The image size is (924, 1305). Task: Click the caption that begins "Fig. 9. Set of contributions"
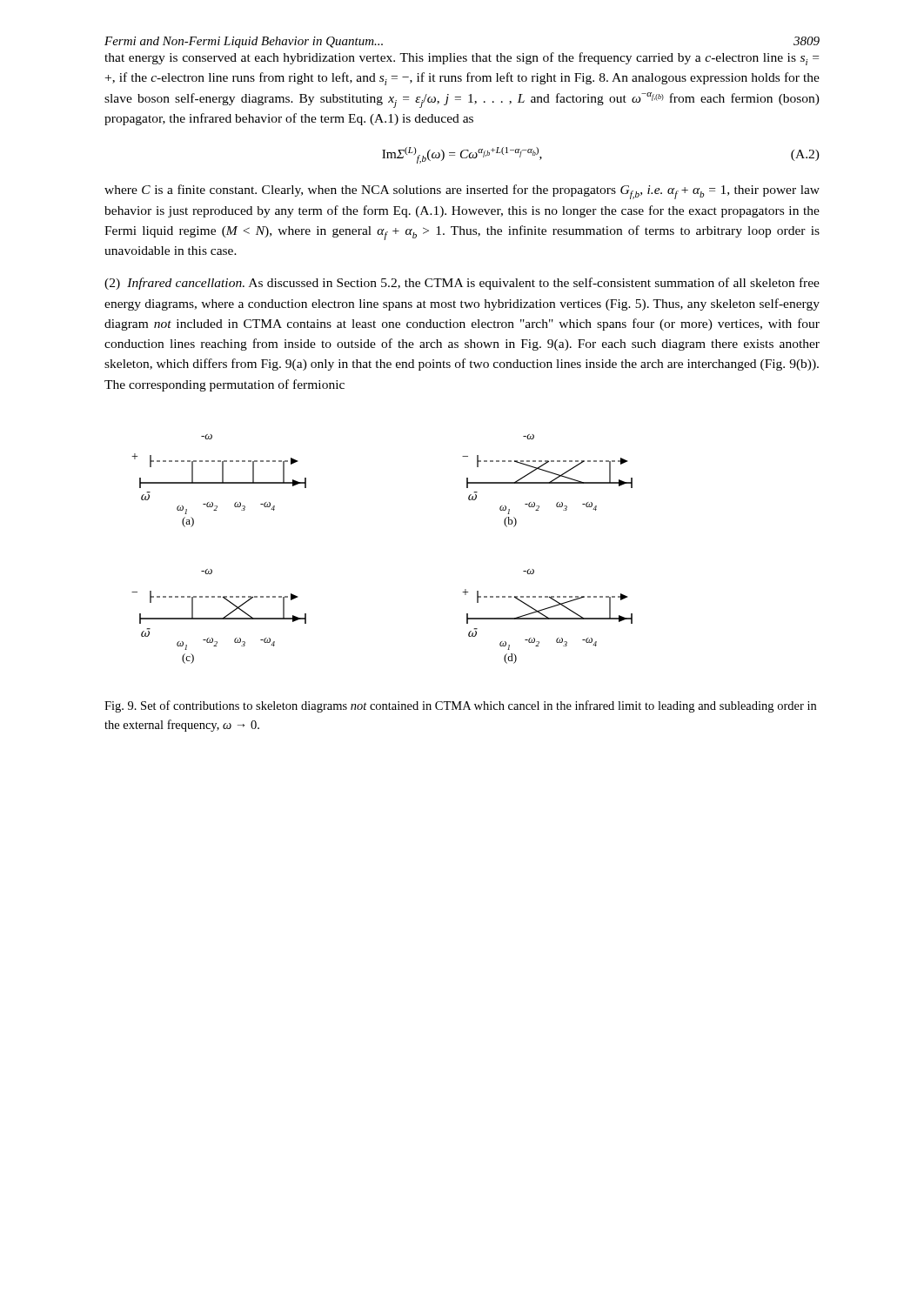pyautogui.click(x=461, y=715)
